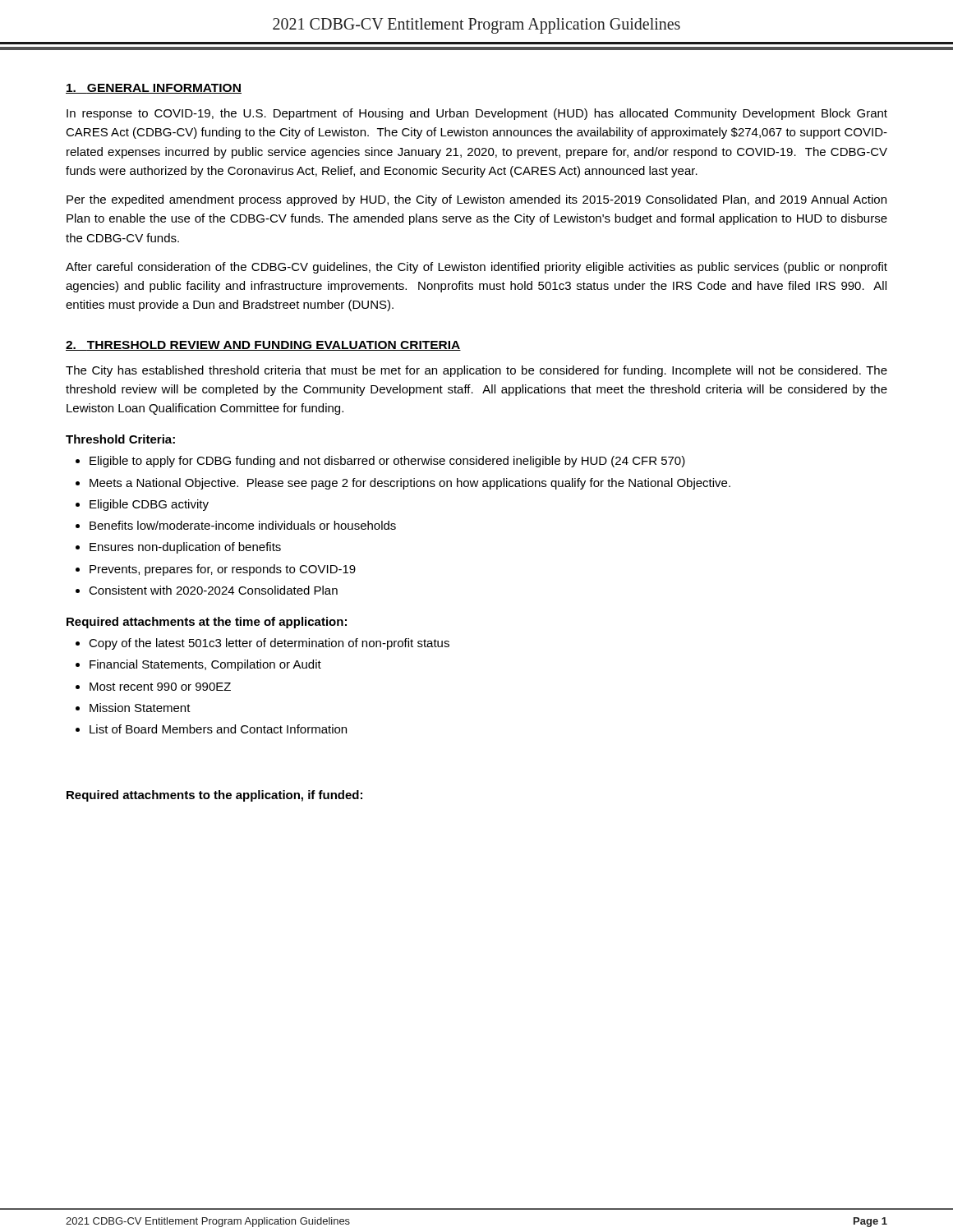This screenshot has height=1232, width=953.
Task: Find the text starting "Required attachments to the application, if funded:"
Action: 215,795
